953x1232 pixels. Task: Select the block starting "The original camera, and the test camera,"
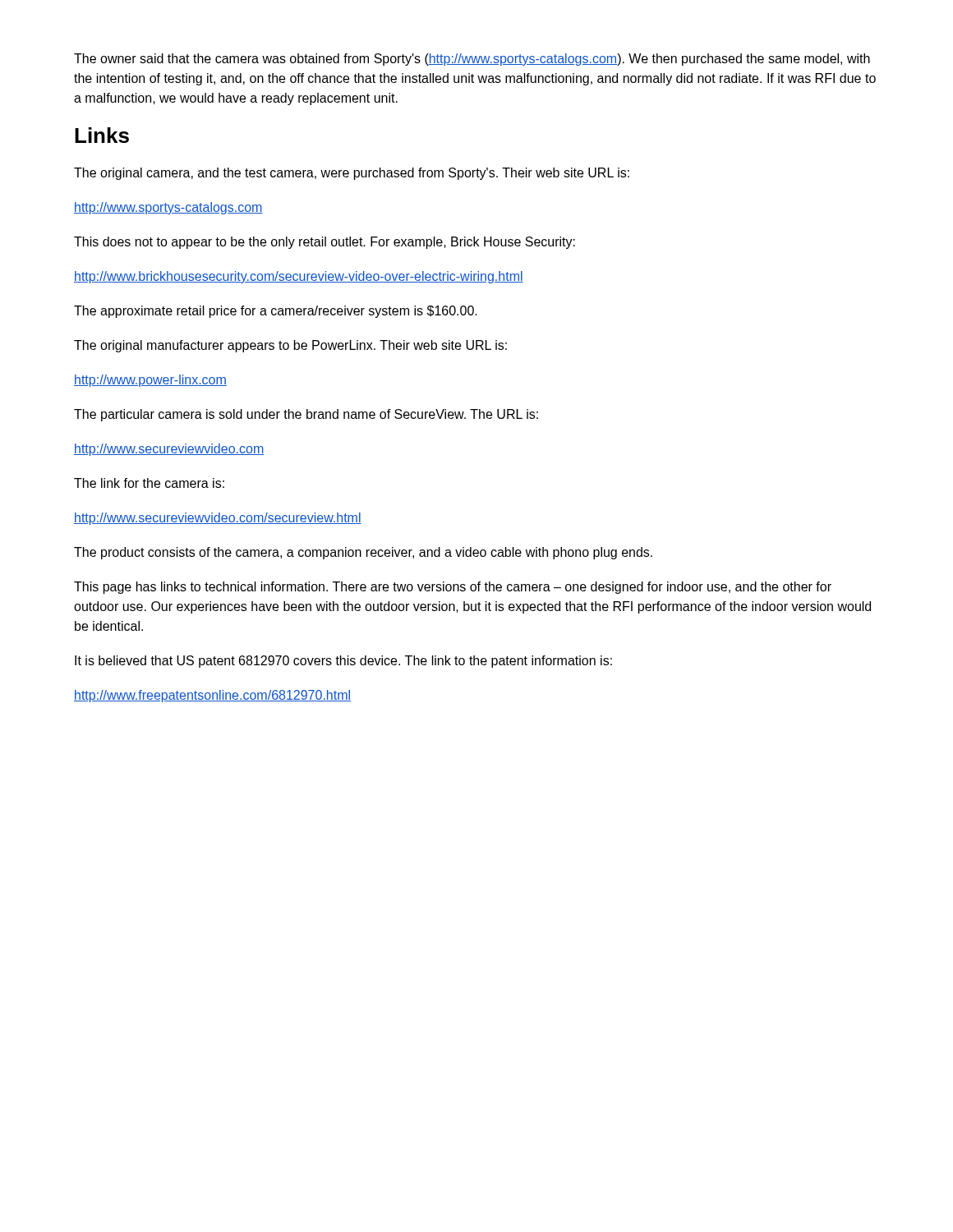[x=352, y=173]
